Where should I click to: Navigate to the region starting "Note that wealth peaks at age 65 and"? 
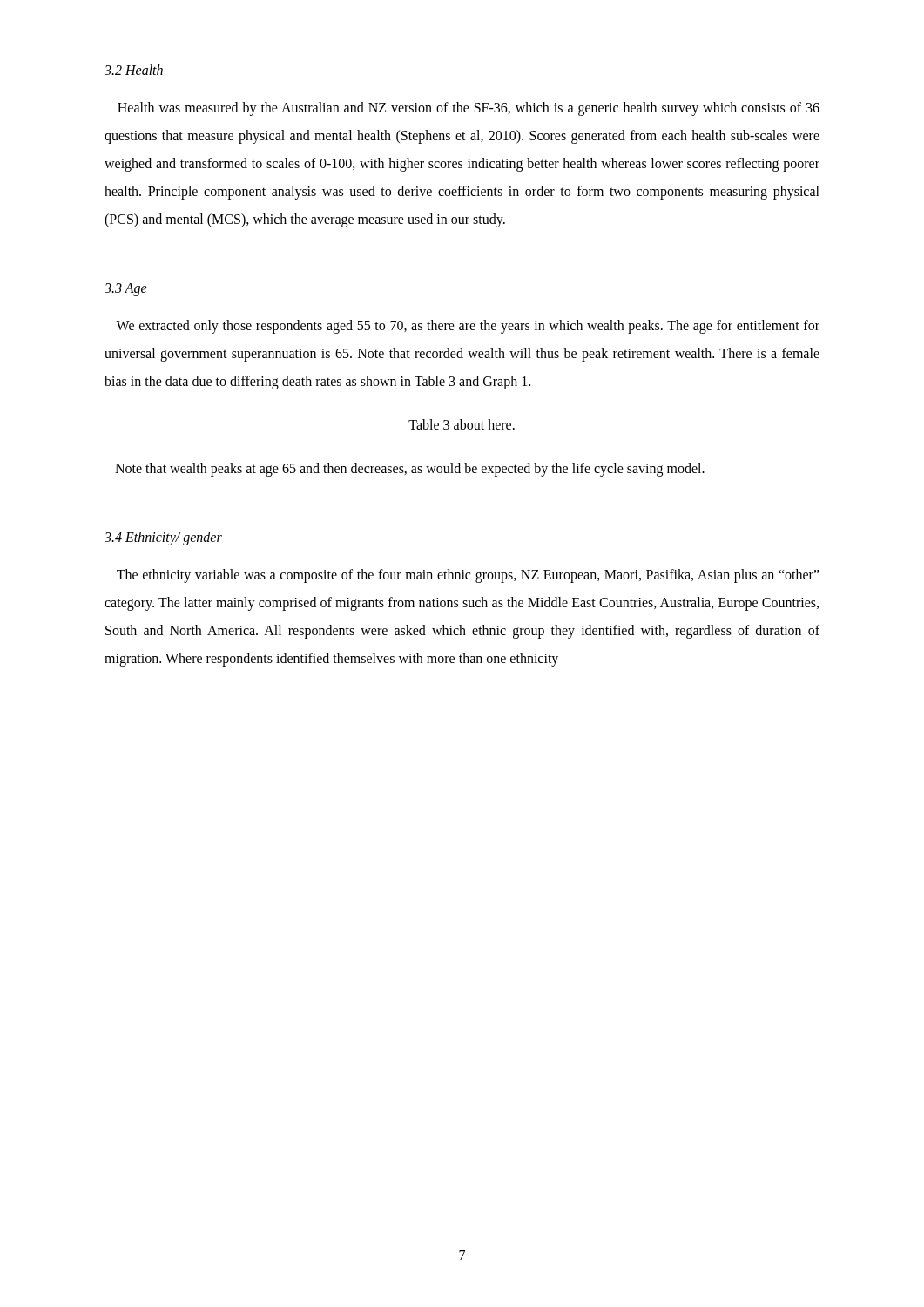pos(405,468)
